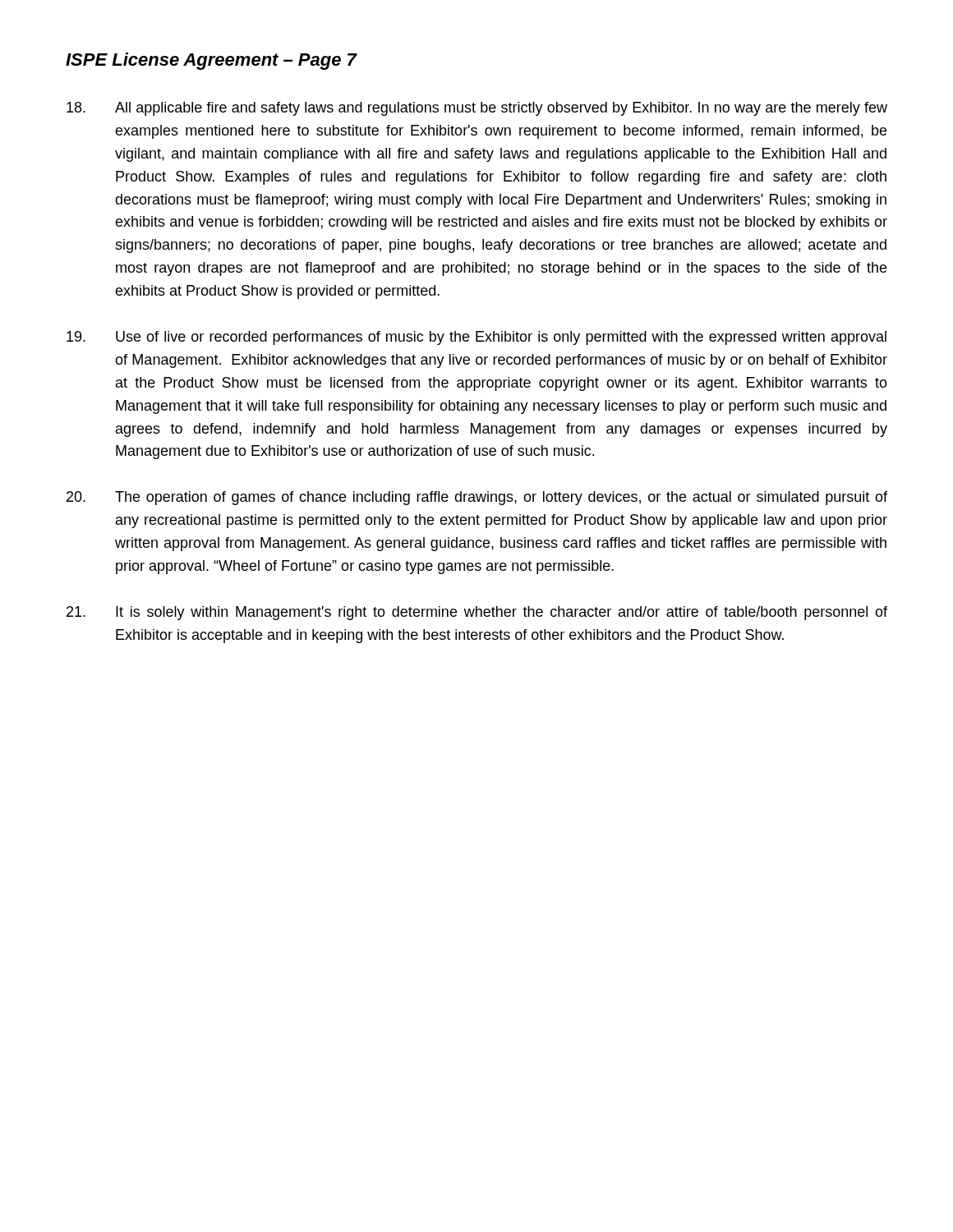Click on the passage starting "21. It is solely within Management's right"
The image size is (953, 1232).
tap(476, 624)
